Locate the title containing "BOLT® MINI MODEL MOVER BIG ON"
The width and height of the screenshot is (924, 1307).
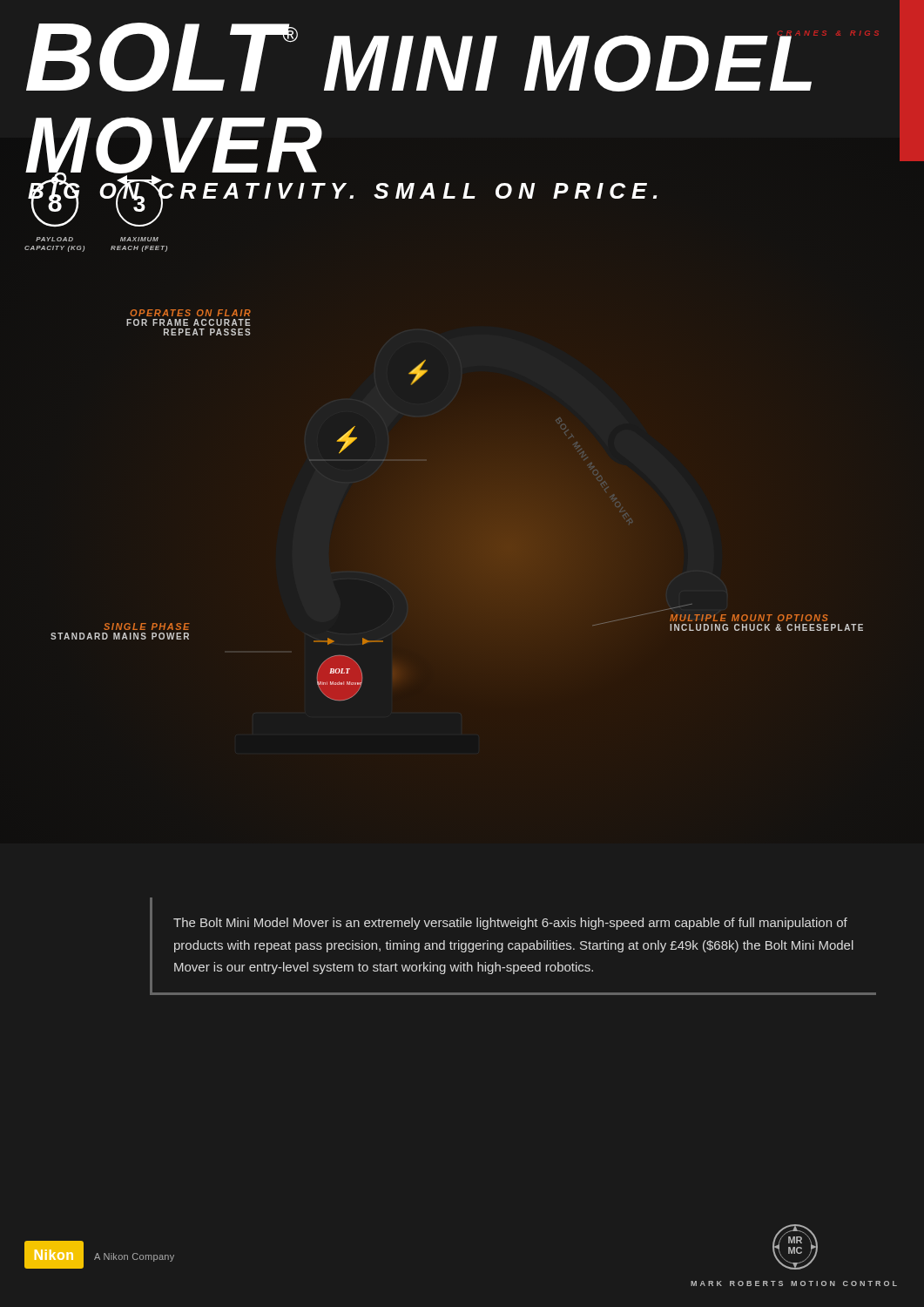pyautogui.click(x=439, y=105)
